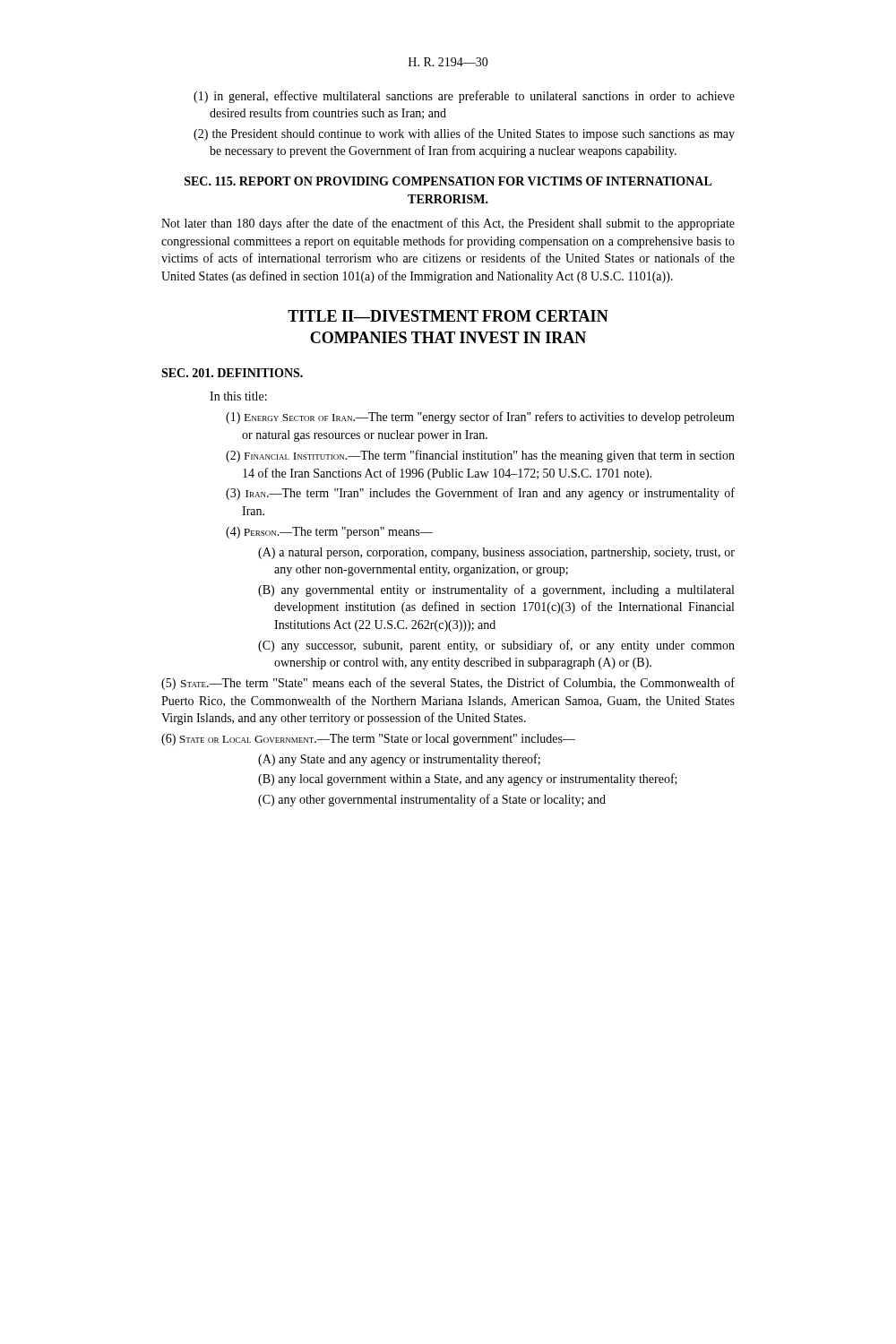Screen dimensions: 1344x896
Task: Click the passage that begins "(B) any governmental entity or instrumentality"
Action: [x=496, y=607]
